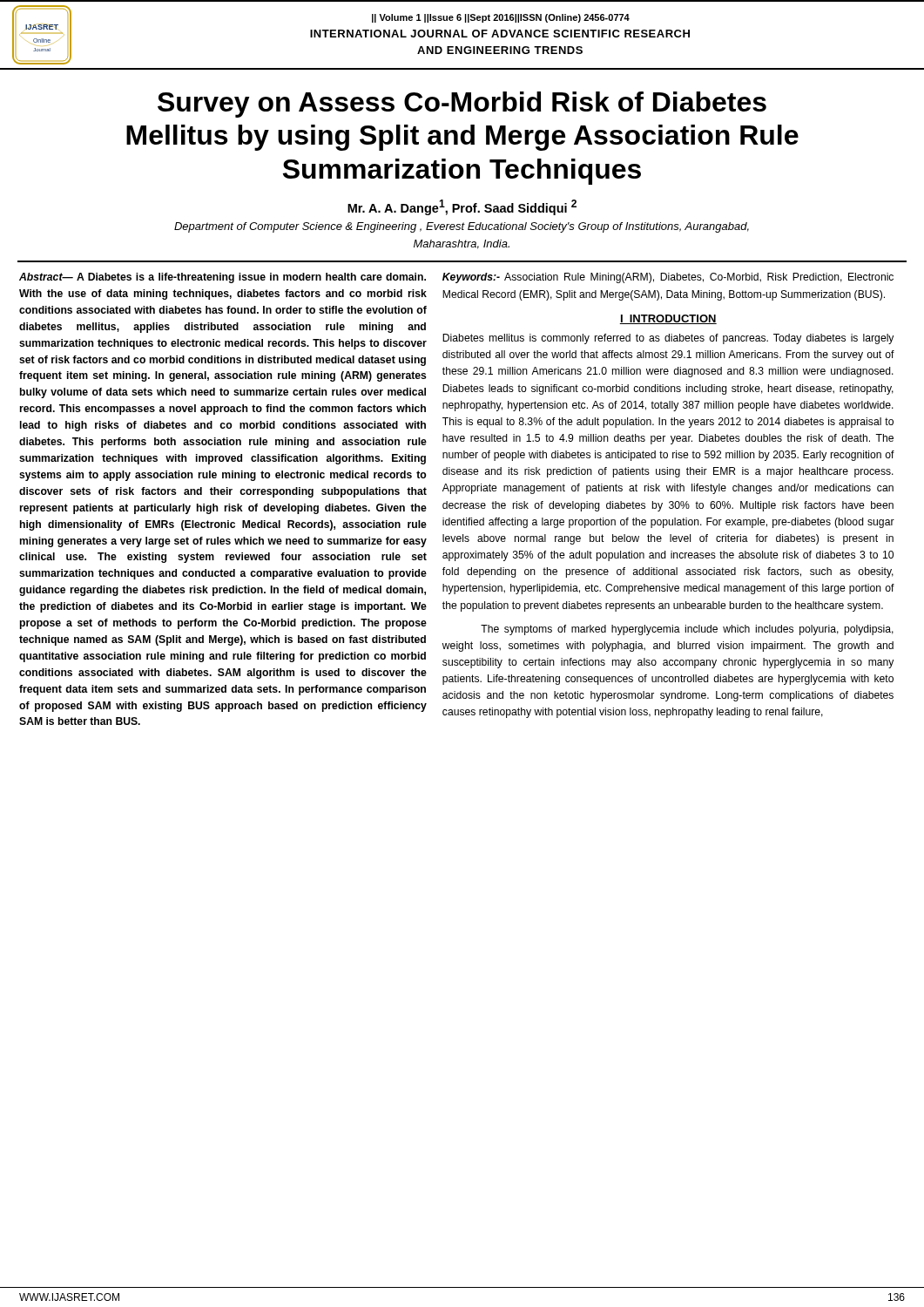Image resolution: width=924 pixels, height=1307 pixels.
Task: Locate the block of text that opens with "Department of Computer Science &"
Action: [x=462, y=235]
